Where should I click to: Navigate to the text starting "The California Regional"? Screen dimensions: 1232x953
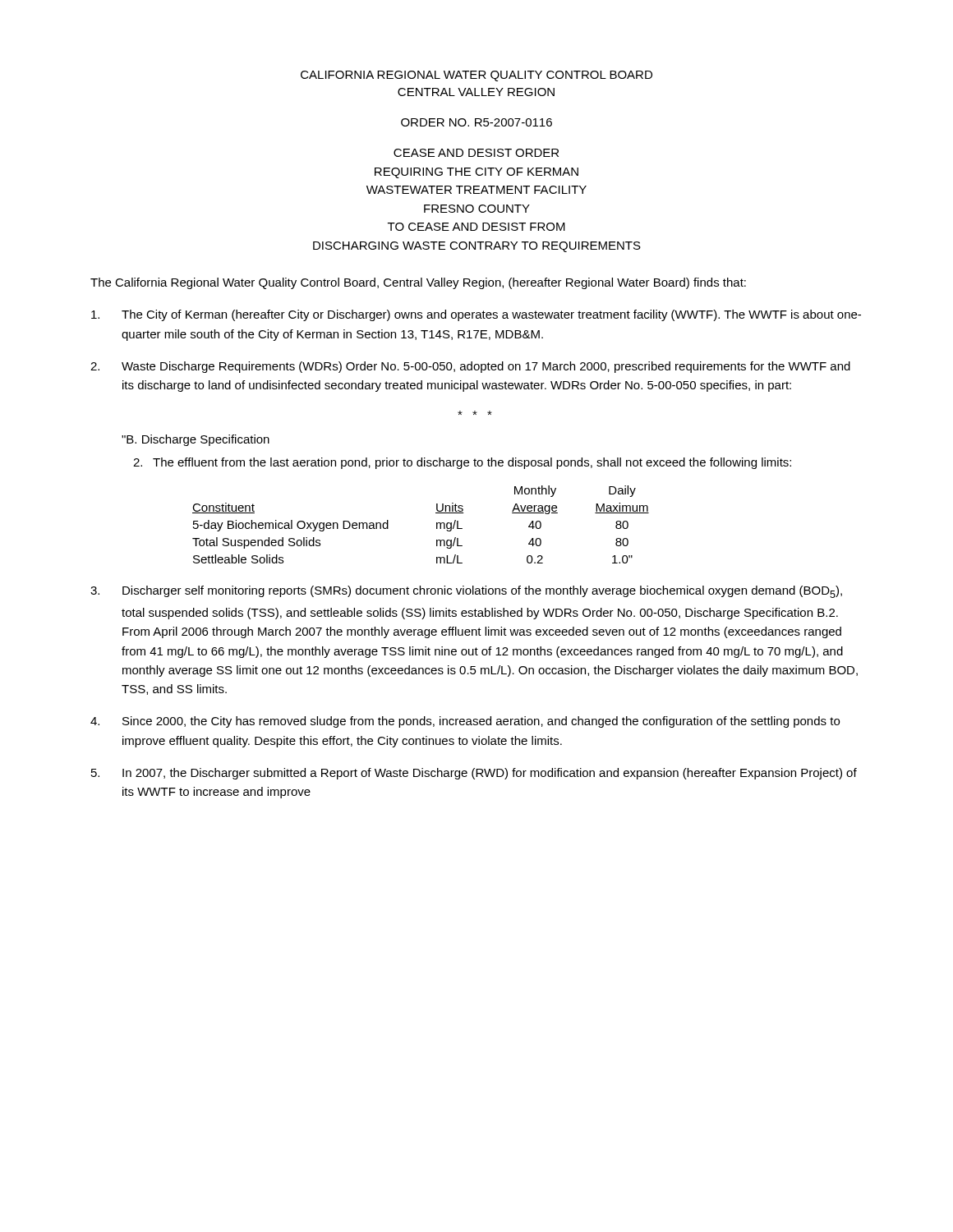tap(419, 282)
